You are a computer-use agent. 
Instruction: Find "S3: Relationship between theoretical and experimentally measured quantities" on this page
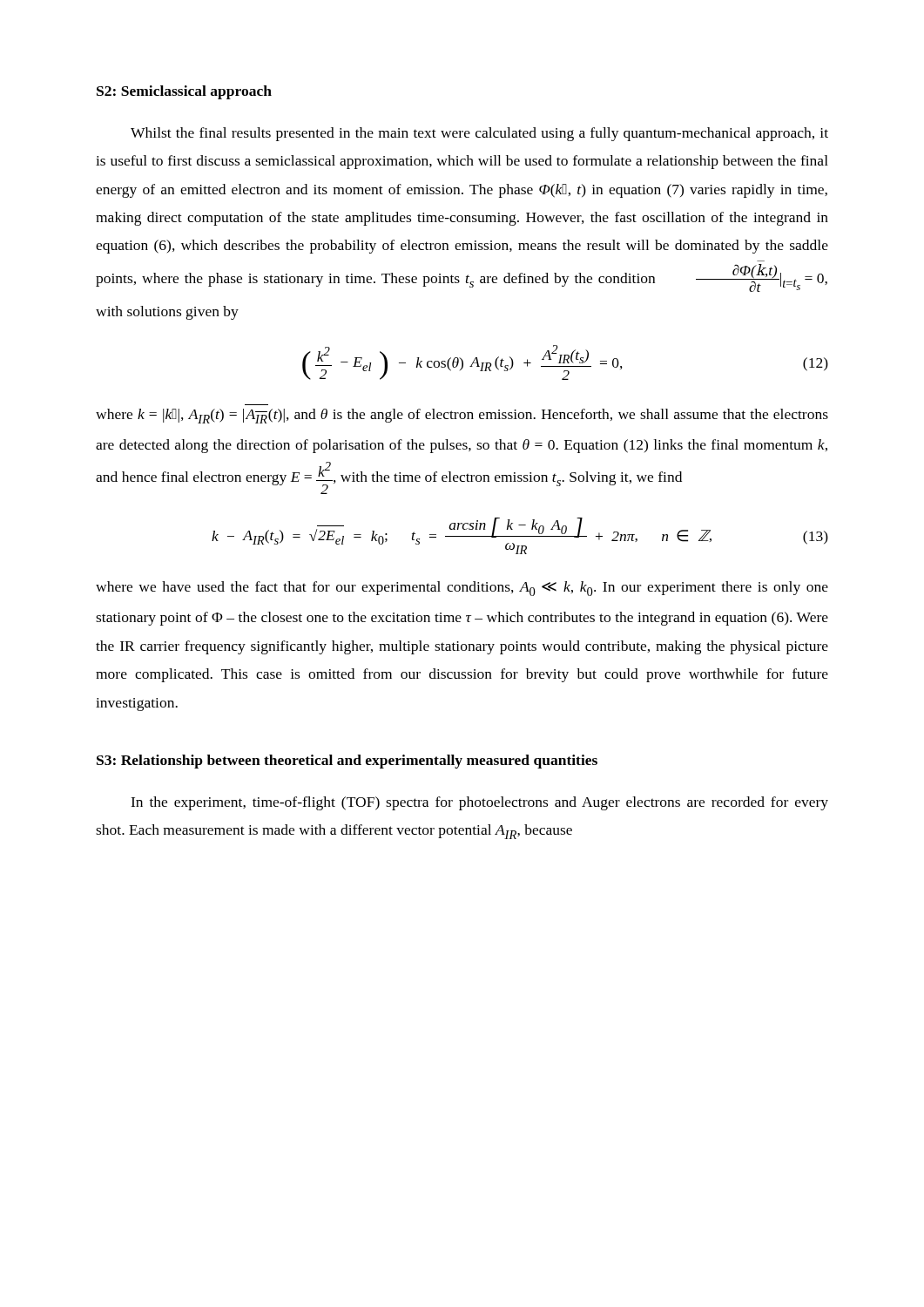click(x=347, y=760)
